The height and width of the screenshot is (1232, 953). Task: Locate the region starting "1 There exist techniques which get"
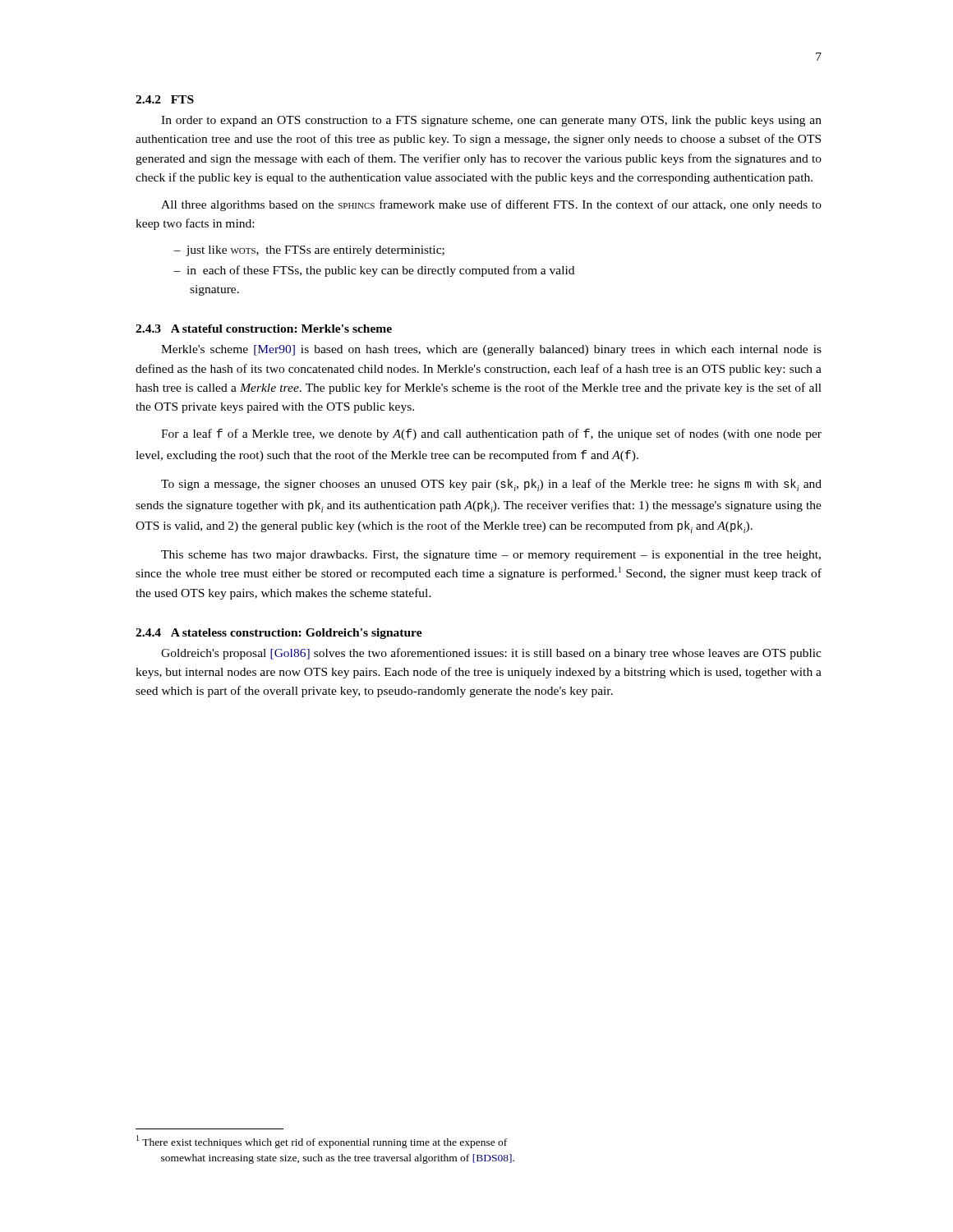point(325,1149)
